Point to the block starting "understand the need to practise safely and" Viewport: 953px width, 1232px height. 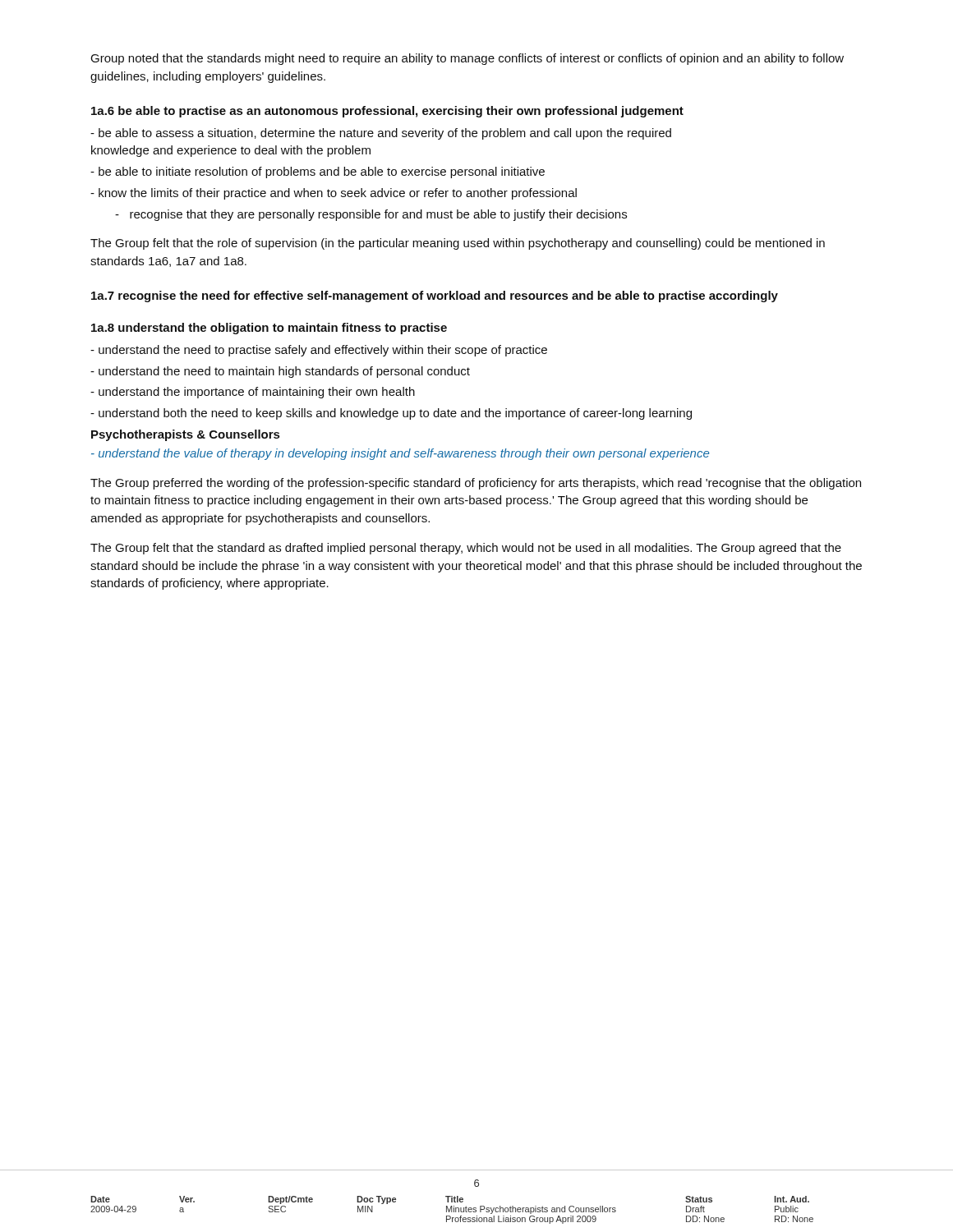(x=319, y=349)
